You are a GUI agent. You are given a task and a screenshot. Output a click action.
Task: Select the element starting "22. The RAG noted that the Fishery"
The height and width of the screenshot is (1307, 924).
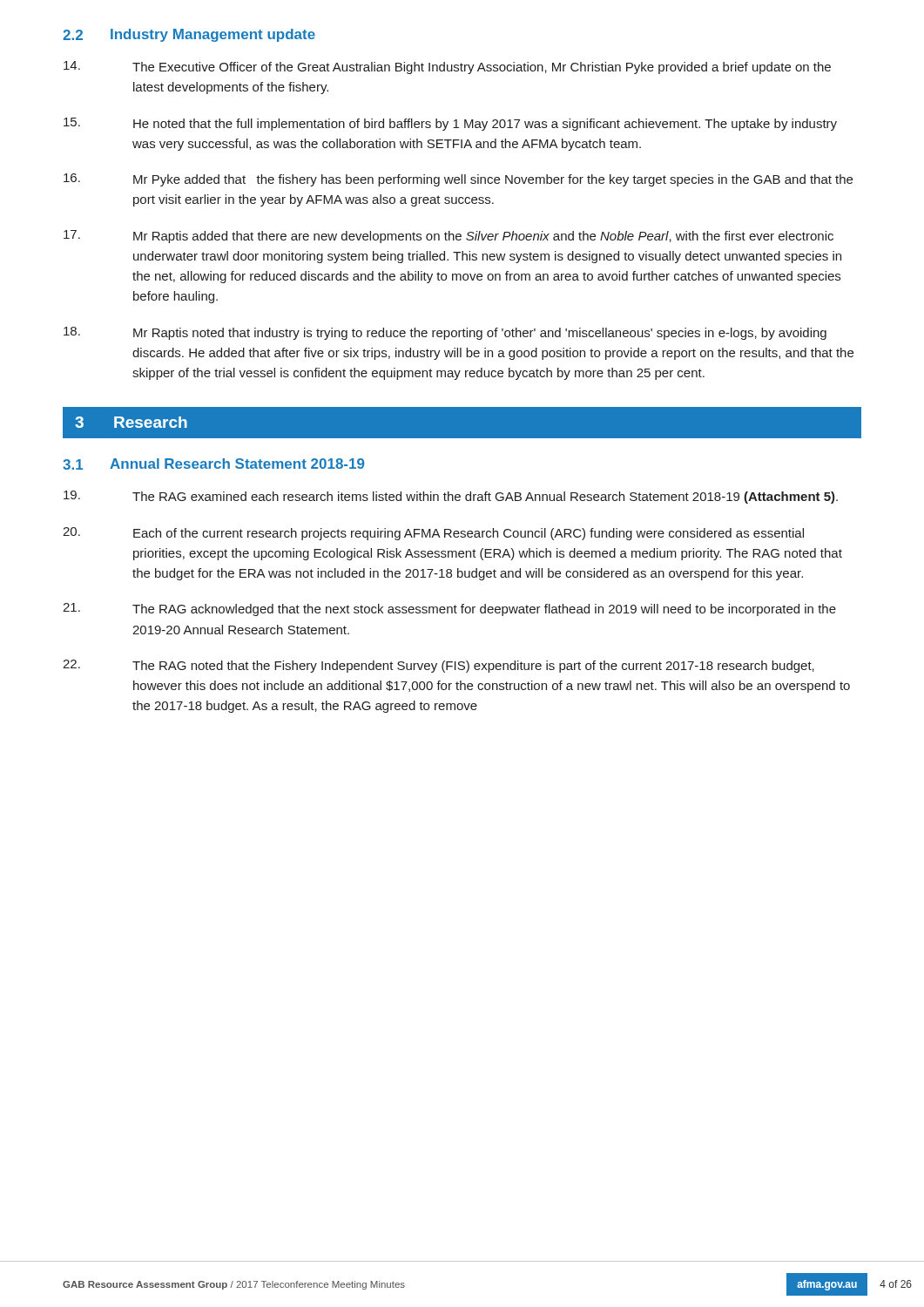(x=462, y=685)
